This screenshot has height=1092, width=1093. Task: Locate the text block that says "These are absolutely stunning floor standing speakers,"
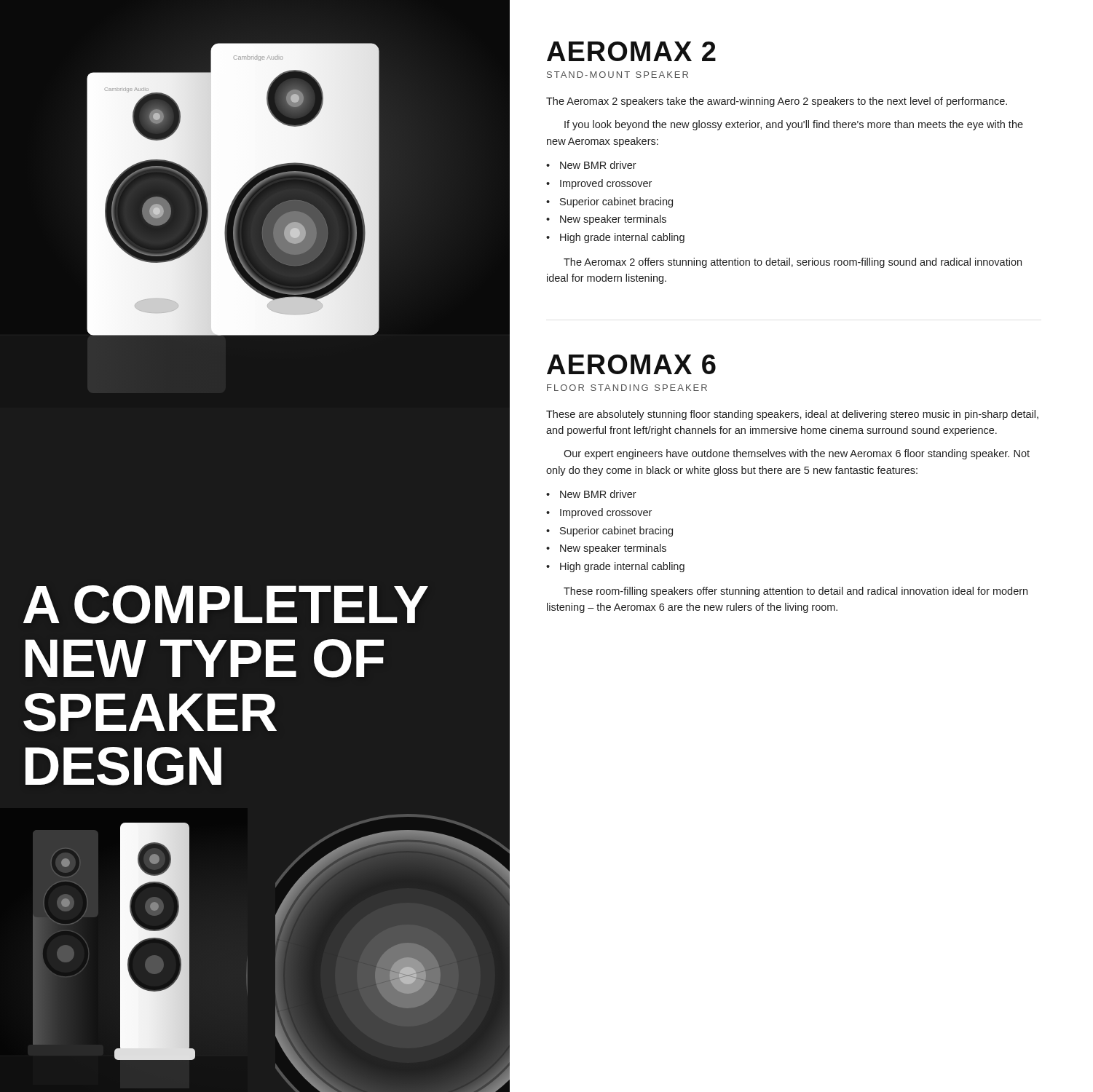click(x=793, y=422)
